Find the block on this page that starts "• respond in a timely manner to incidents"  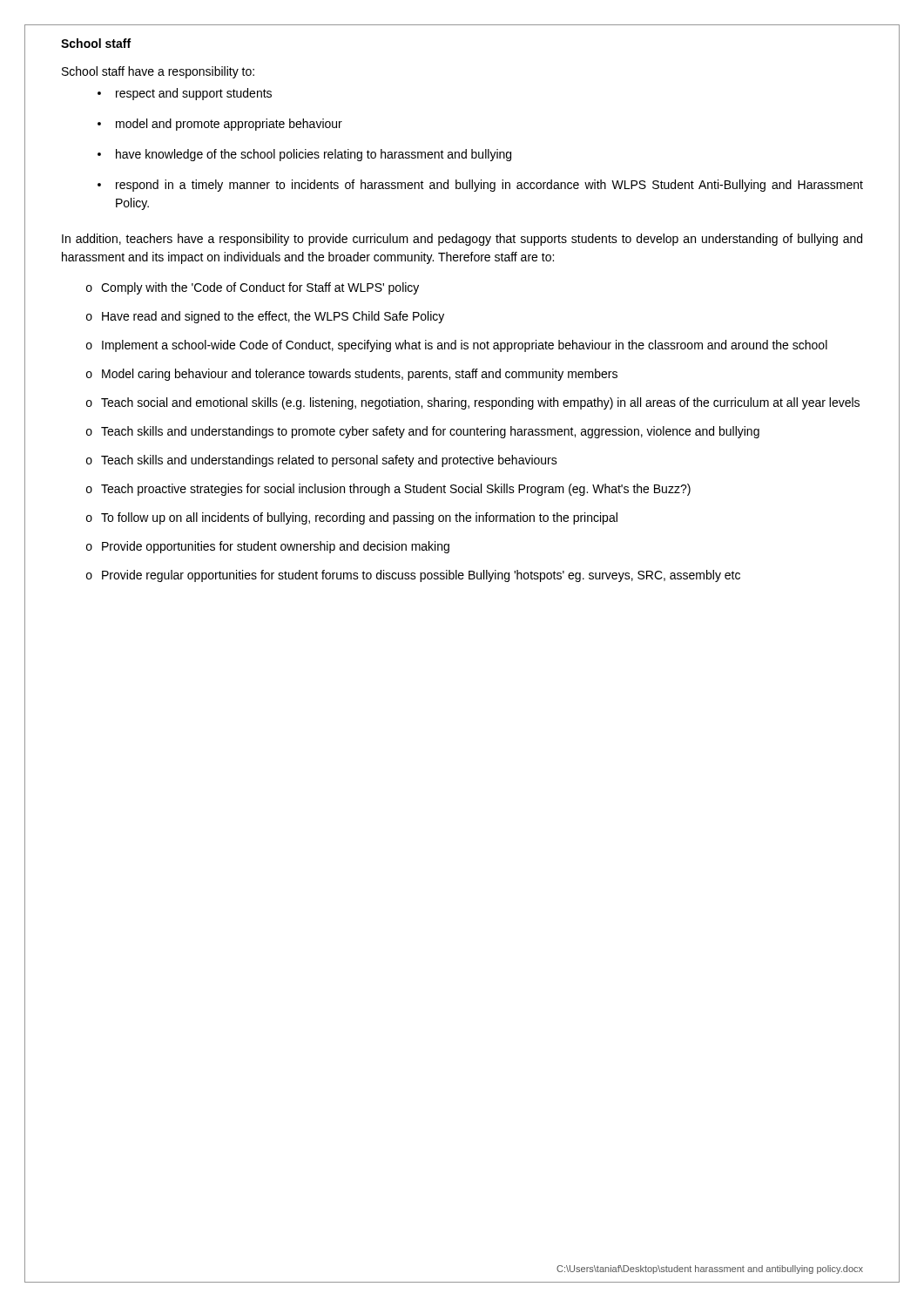point(475,194)
